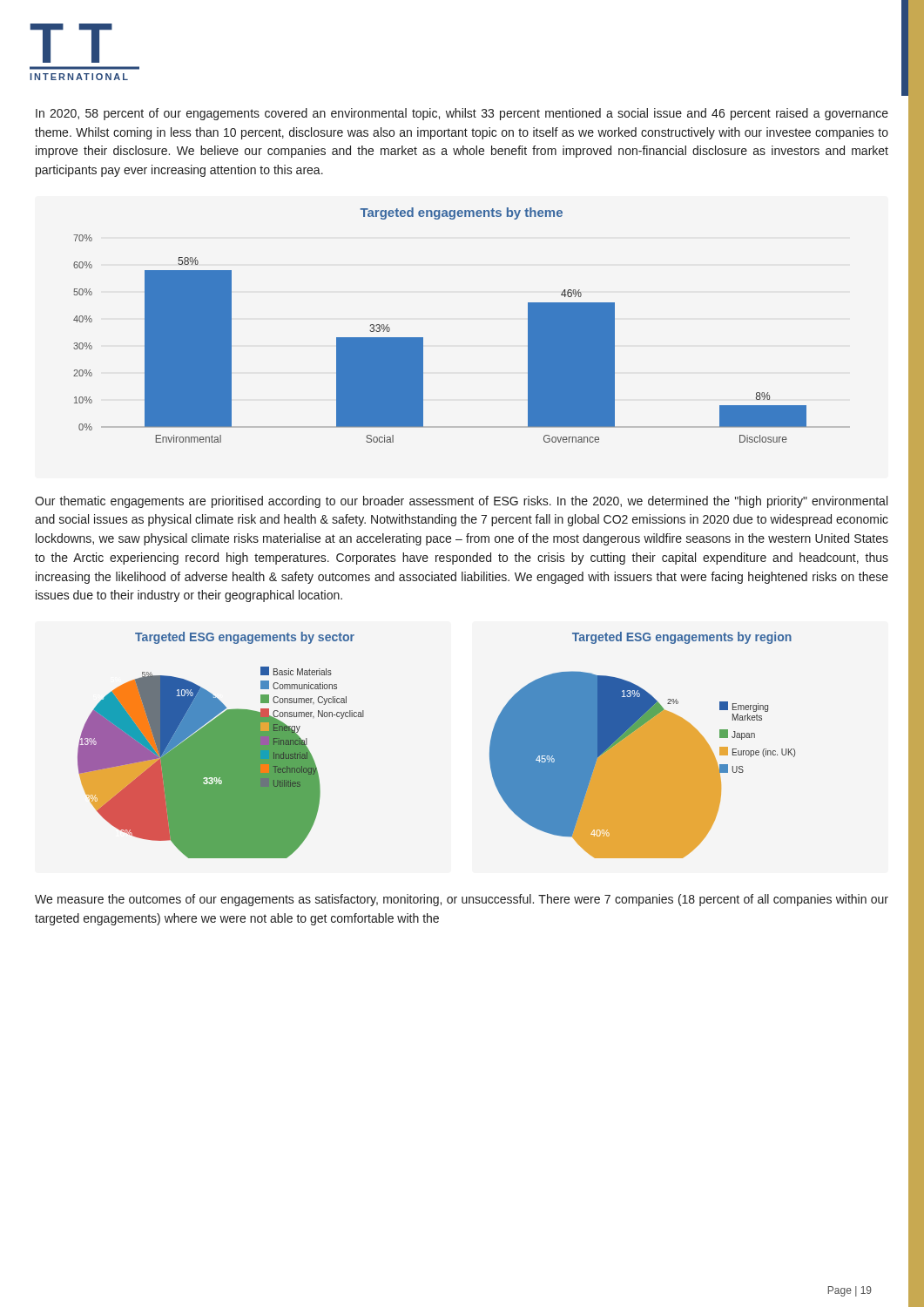The width and height of the screenshot is (924, 1307).
Task: Select the text block that reads "We measure the outcomes of our"
Action: pyautogui.click(x=462, y=909)
